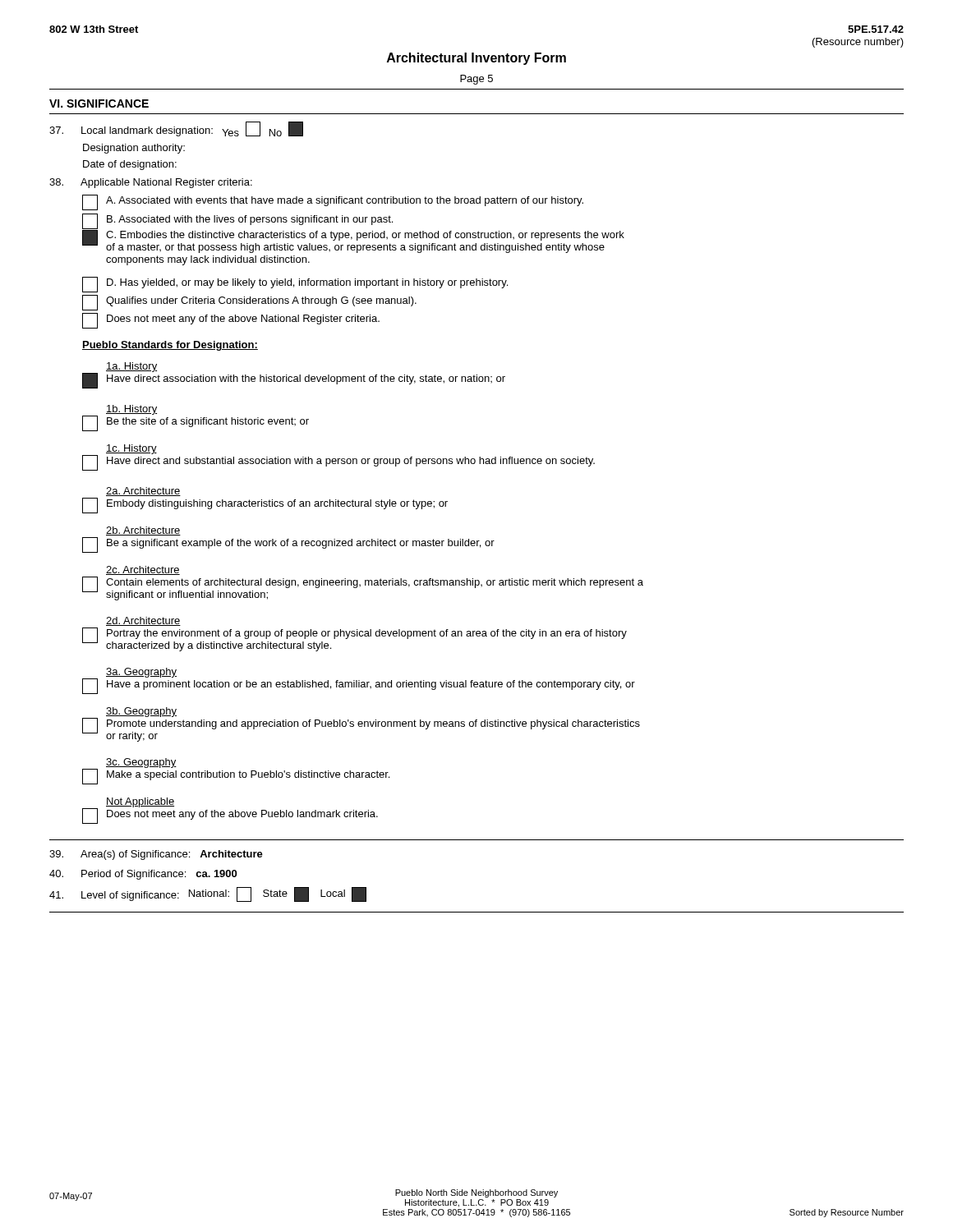This screenshot has width=953, height=1232.
Task: Point to the text starting "Qualifies under Criteria Considerations A through G (see"
Action: click(x=250, y=302)
